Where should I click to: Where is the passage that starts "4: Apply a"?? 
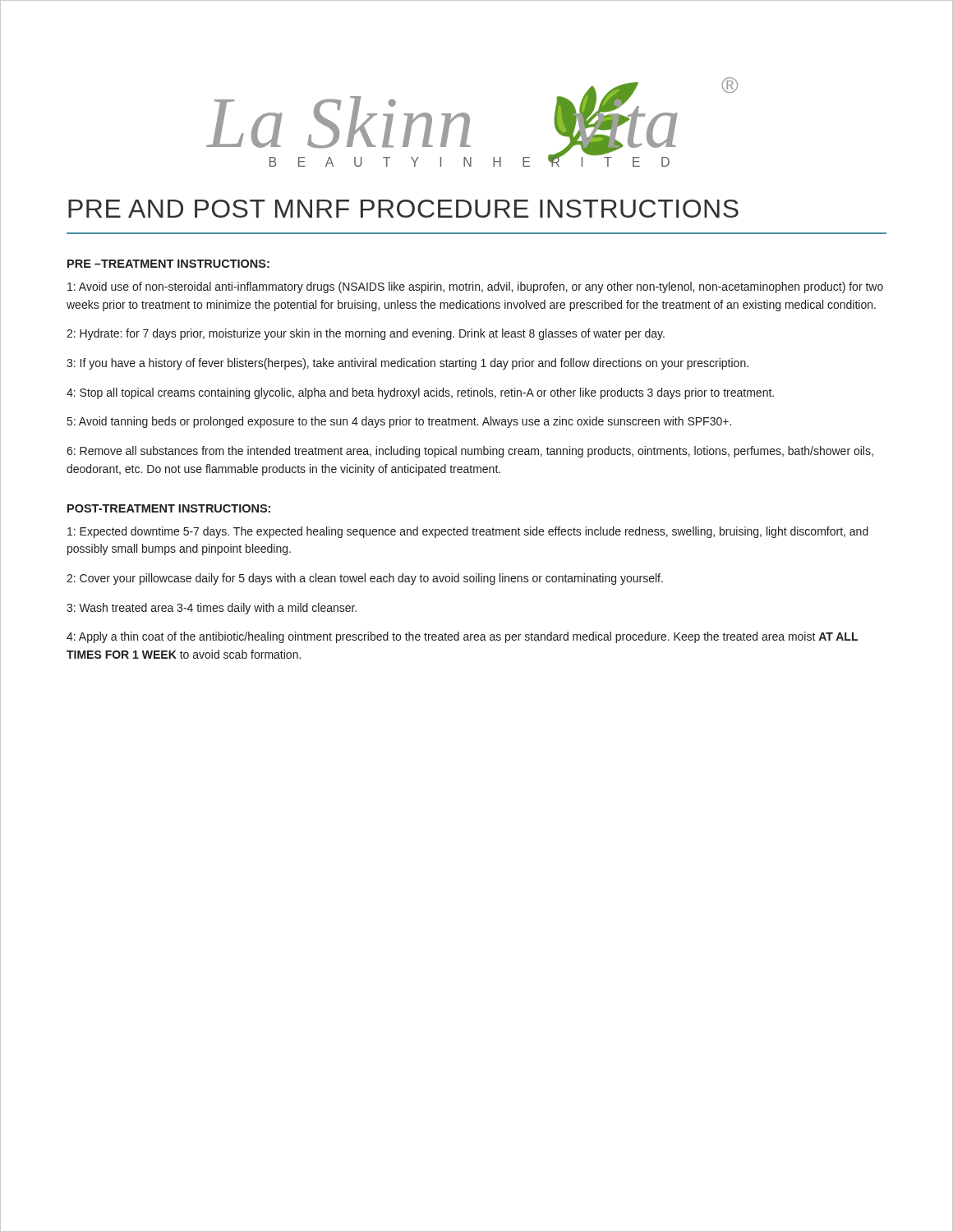click(462, 646)
